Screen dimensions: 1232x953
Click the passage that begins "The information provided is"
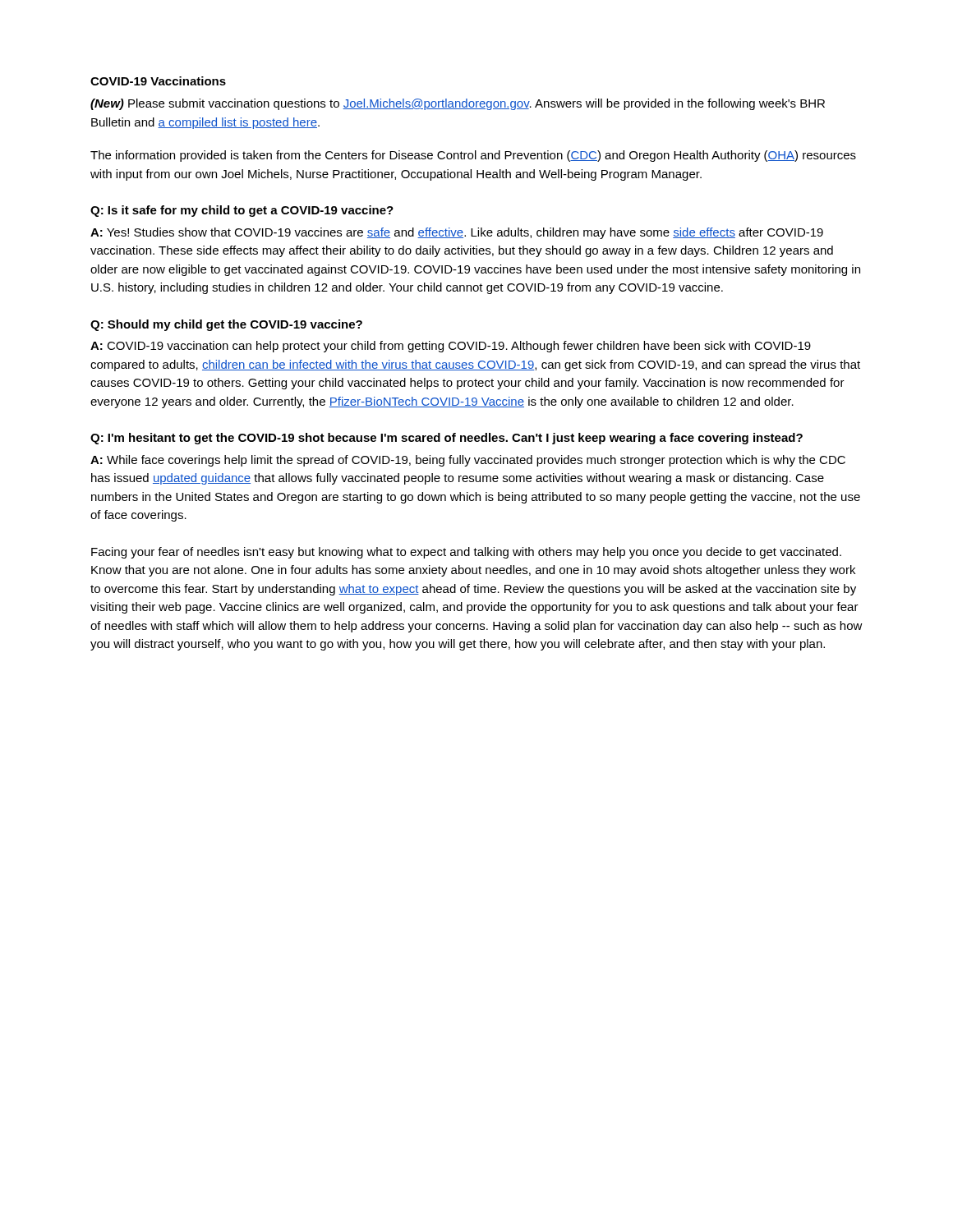pos(473,164)
